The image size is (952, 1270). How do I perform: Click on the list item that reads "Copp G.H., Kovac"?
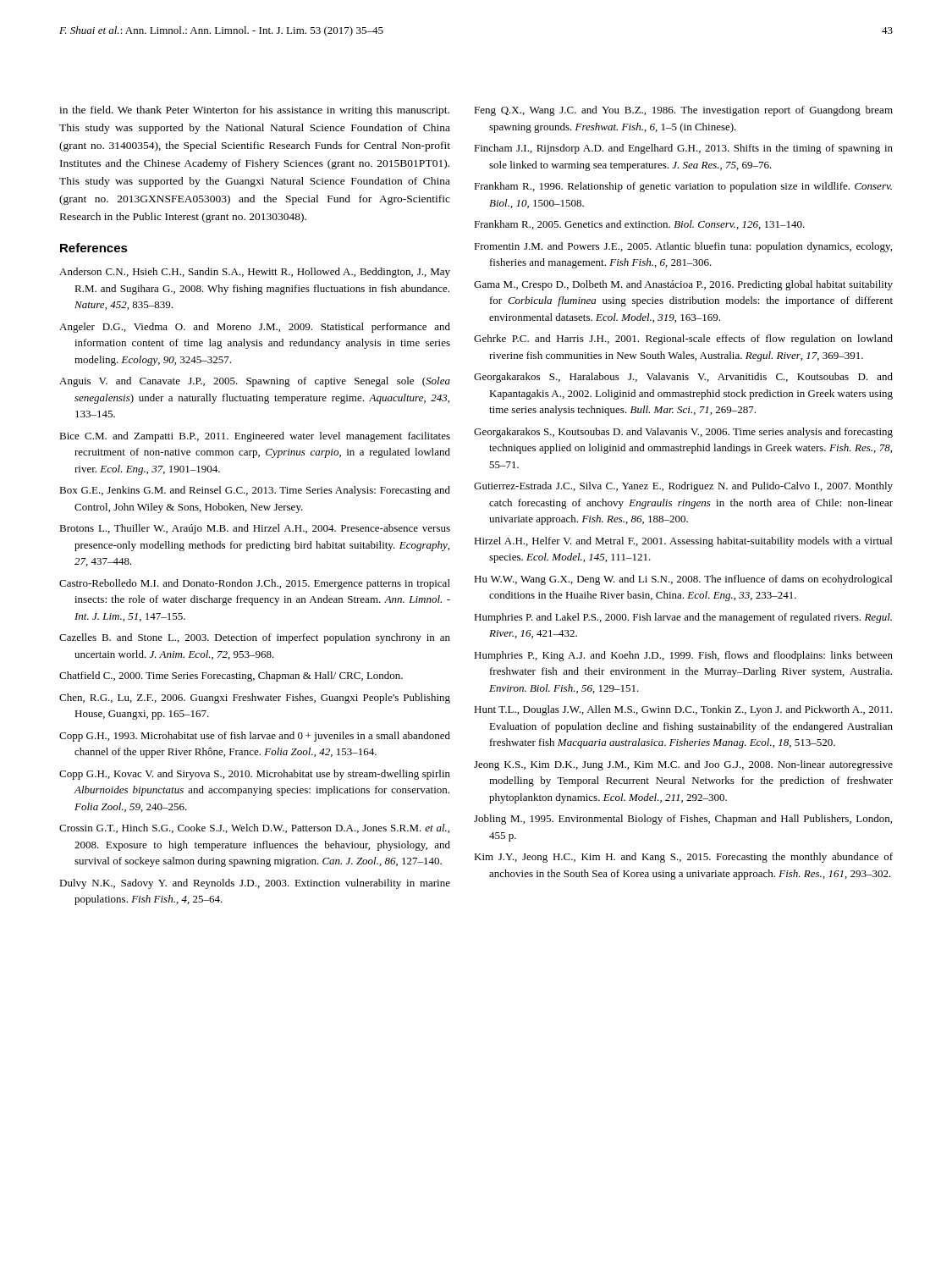click(x=255, y=790)
